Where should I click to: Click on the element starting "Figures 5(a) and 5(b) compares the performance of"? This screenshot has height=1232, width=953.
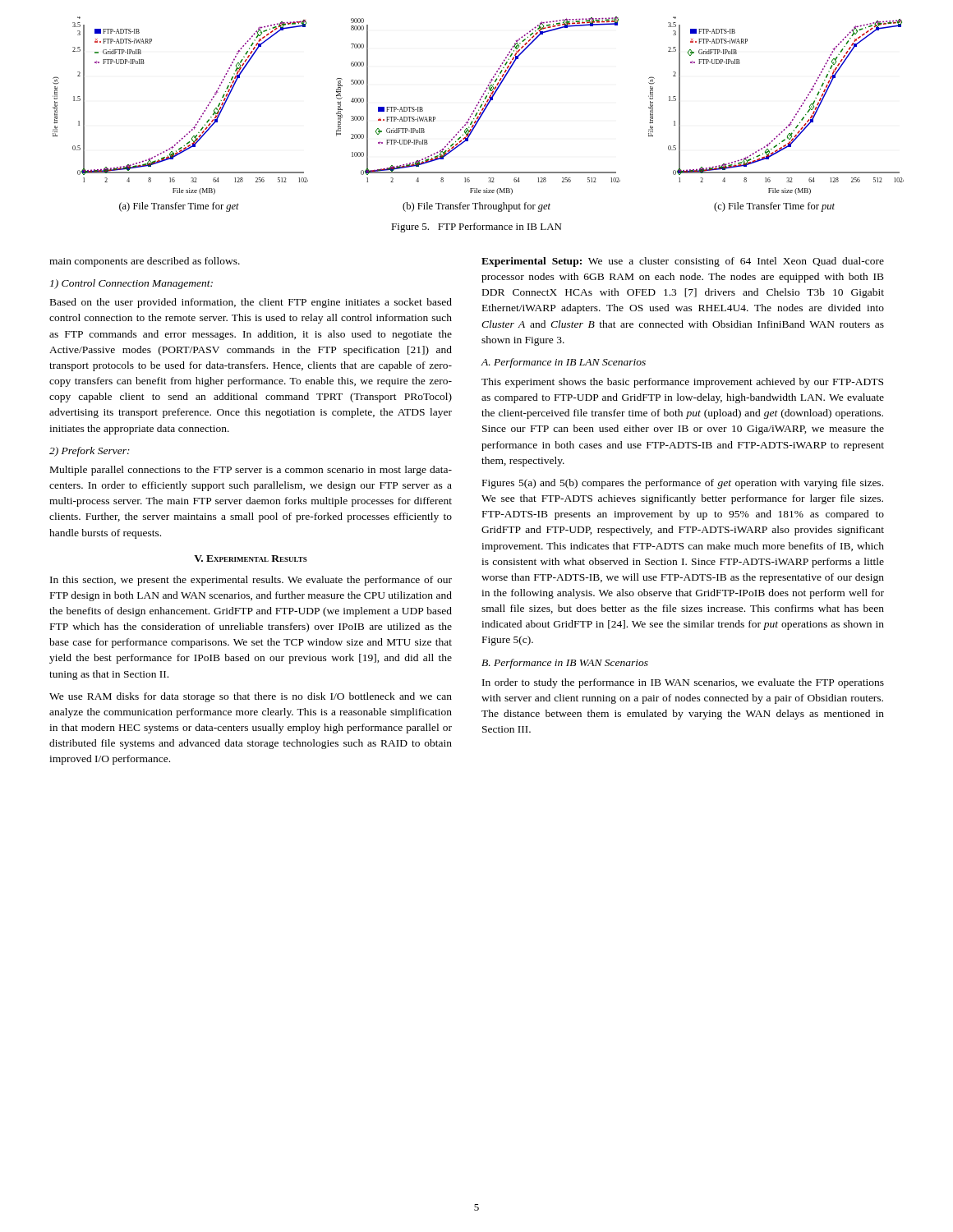[x=683, y=561]
